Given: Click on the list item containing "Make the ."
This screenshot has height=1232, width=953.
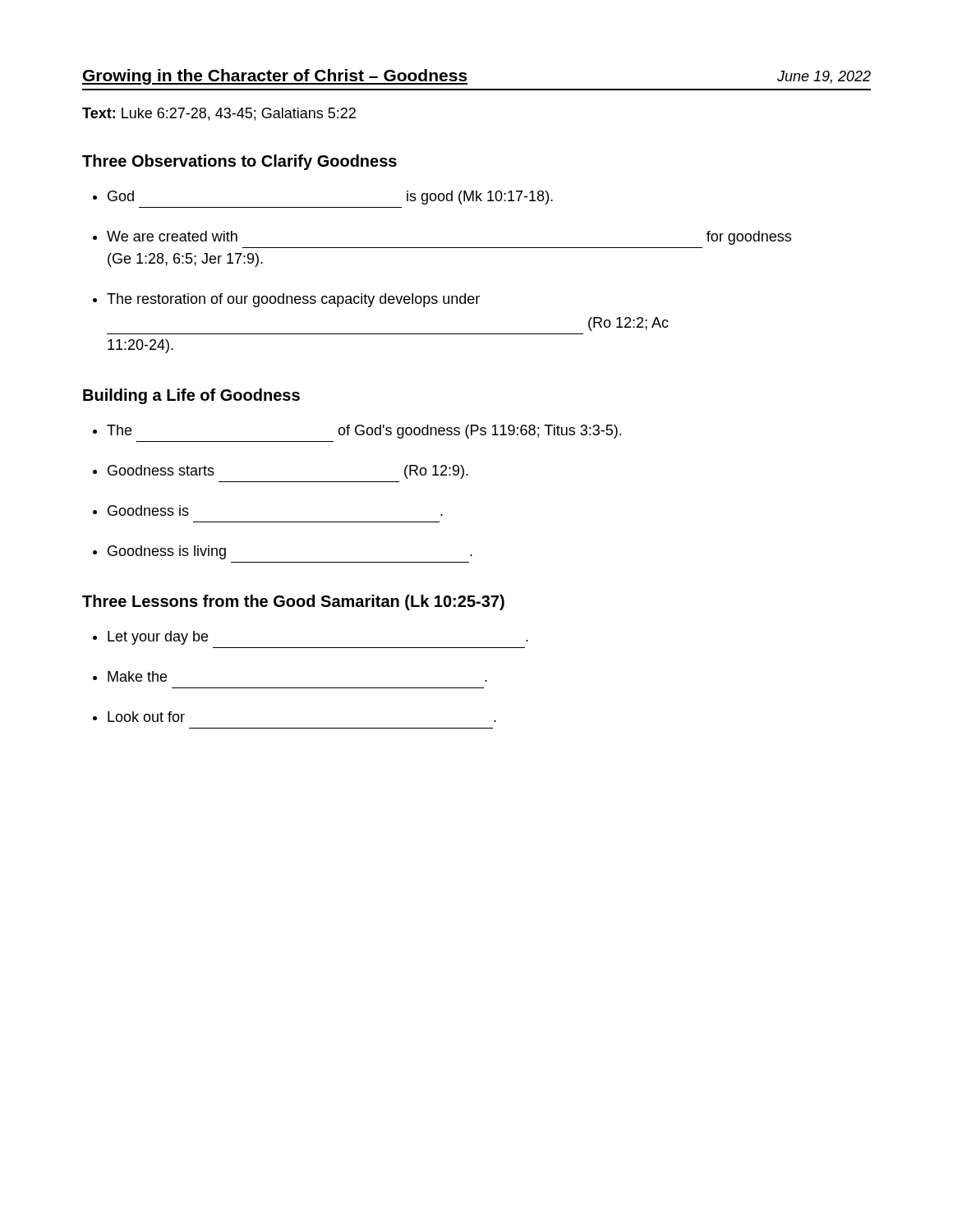Looking at the screenshot, I should pos(297,678).
